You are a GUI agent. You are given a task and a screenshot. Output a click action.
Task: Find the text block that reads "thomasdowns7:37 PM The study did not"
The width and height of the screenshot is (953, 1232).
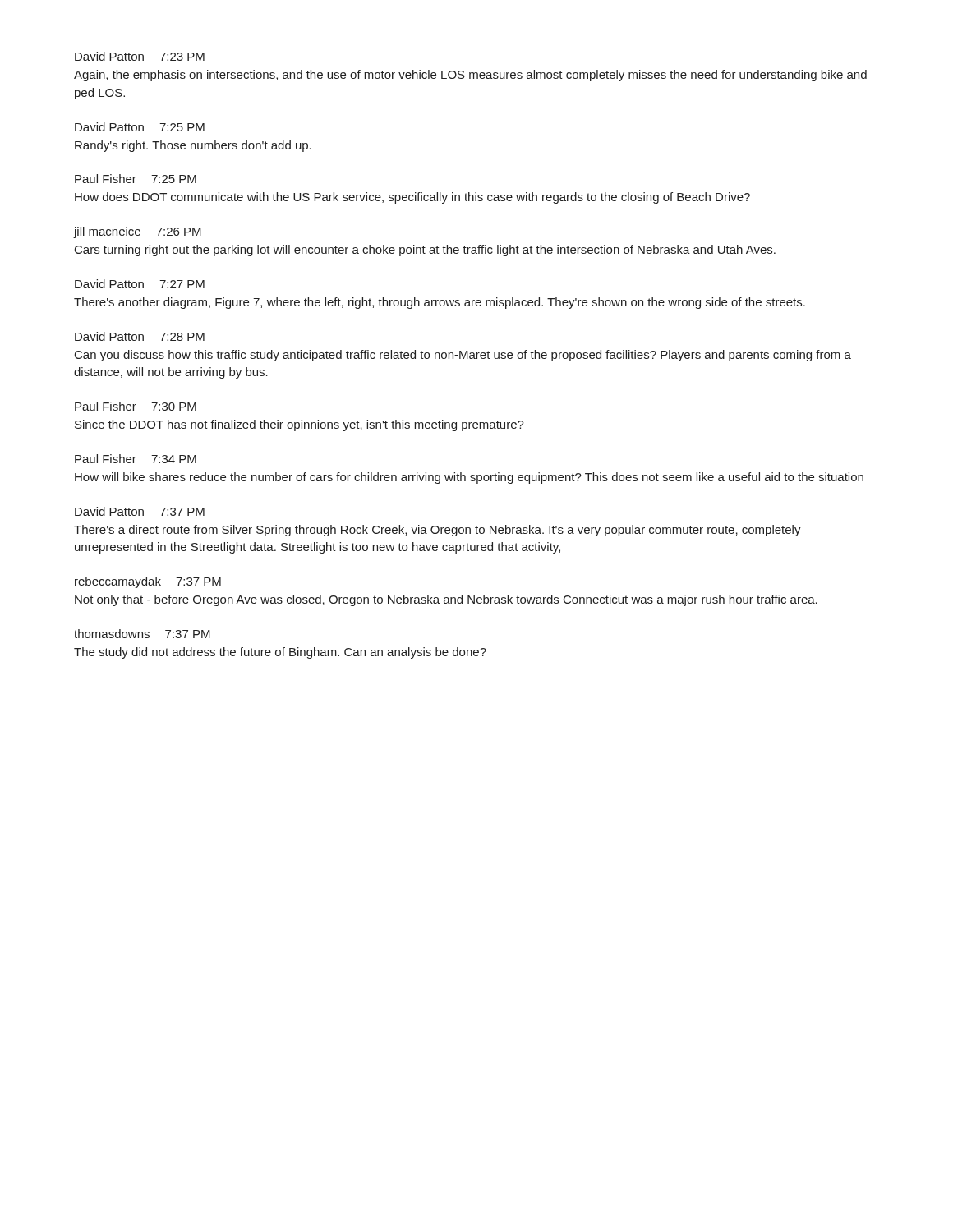[x=476, y=644]
